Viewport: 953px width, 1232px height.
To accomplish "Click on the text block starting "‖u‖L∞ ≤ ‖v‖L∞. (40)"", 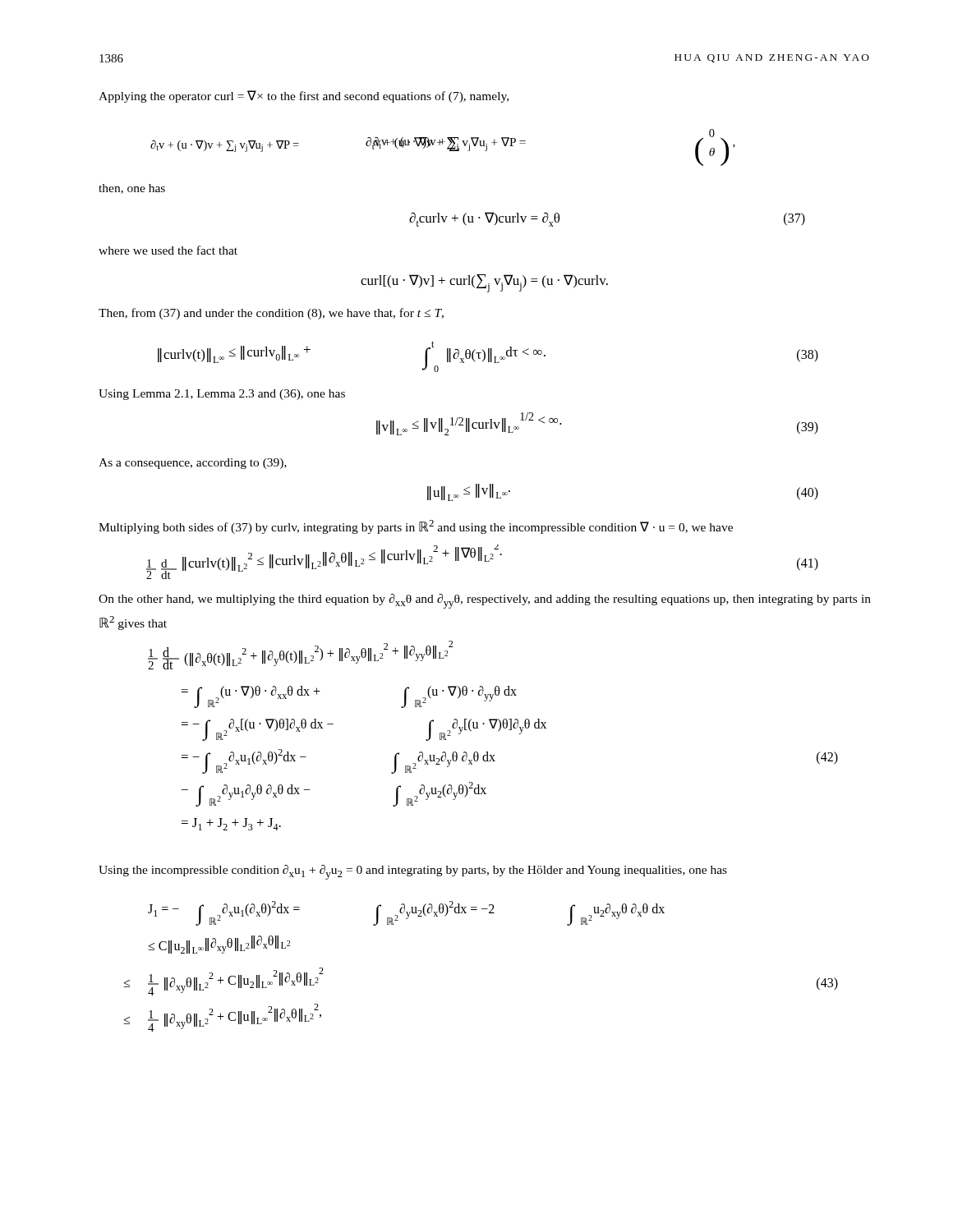I will click(x=485, y=494).
